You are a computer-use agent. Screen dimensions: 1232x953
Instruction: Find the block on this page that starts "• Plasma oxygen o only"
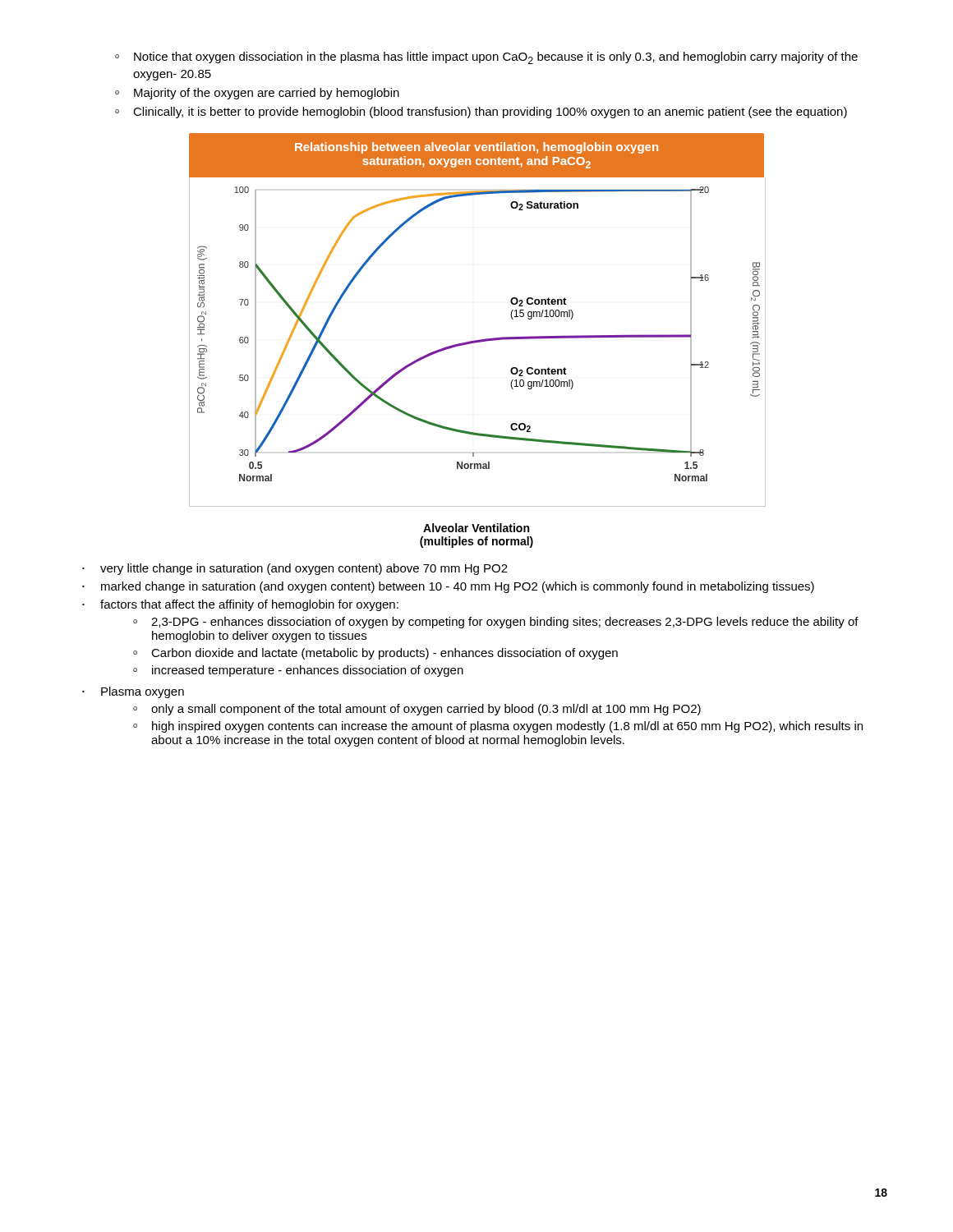click(x=485, y=717)
